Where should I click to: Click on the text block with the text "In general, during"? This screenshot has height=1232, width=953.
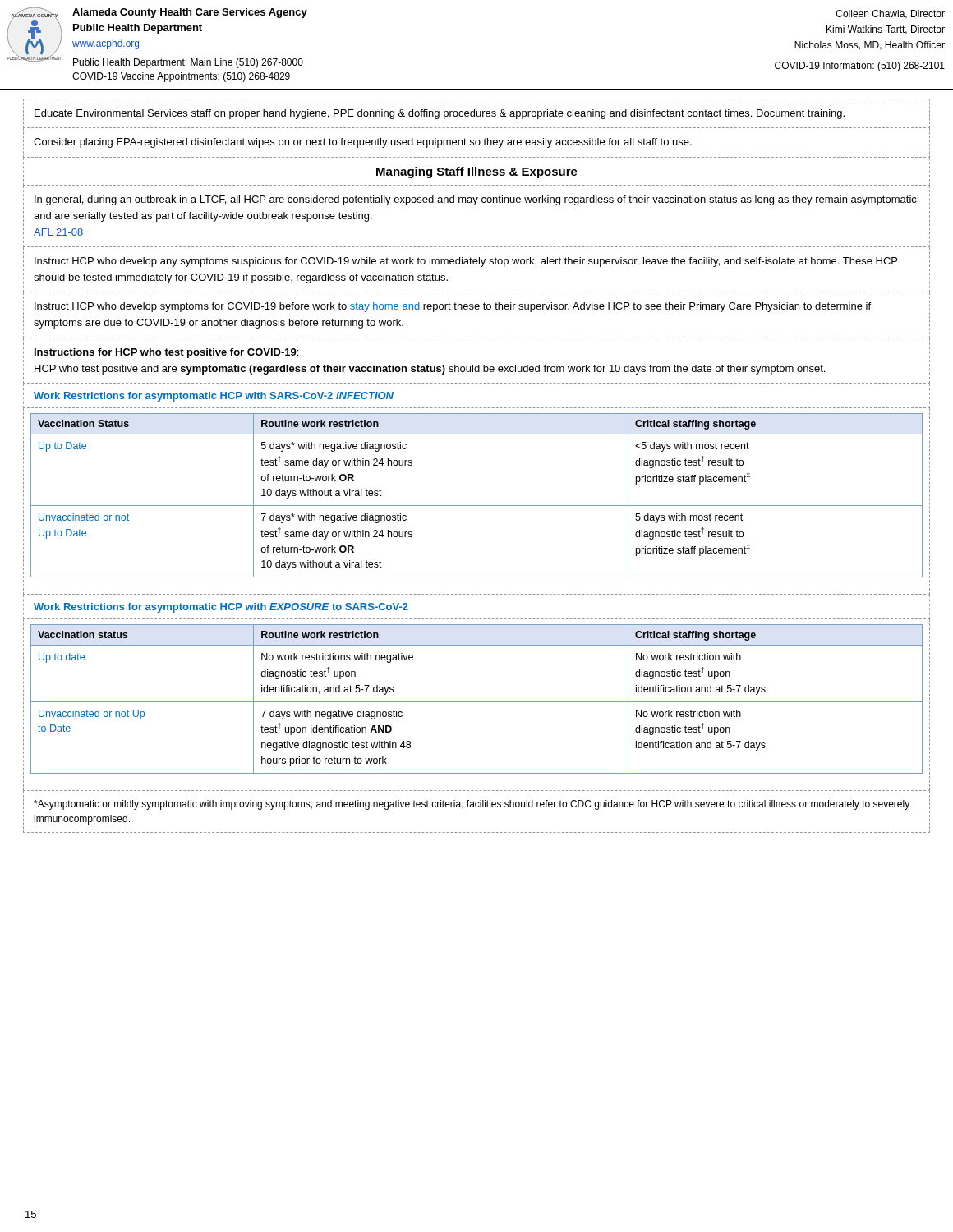475,215
